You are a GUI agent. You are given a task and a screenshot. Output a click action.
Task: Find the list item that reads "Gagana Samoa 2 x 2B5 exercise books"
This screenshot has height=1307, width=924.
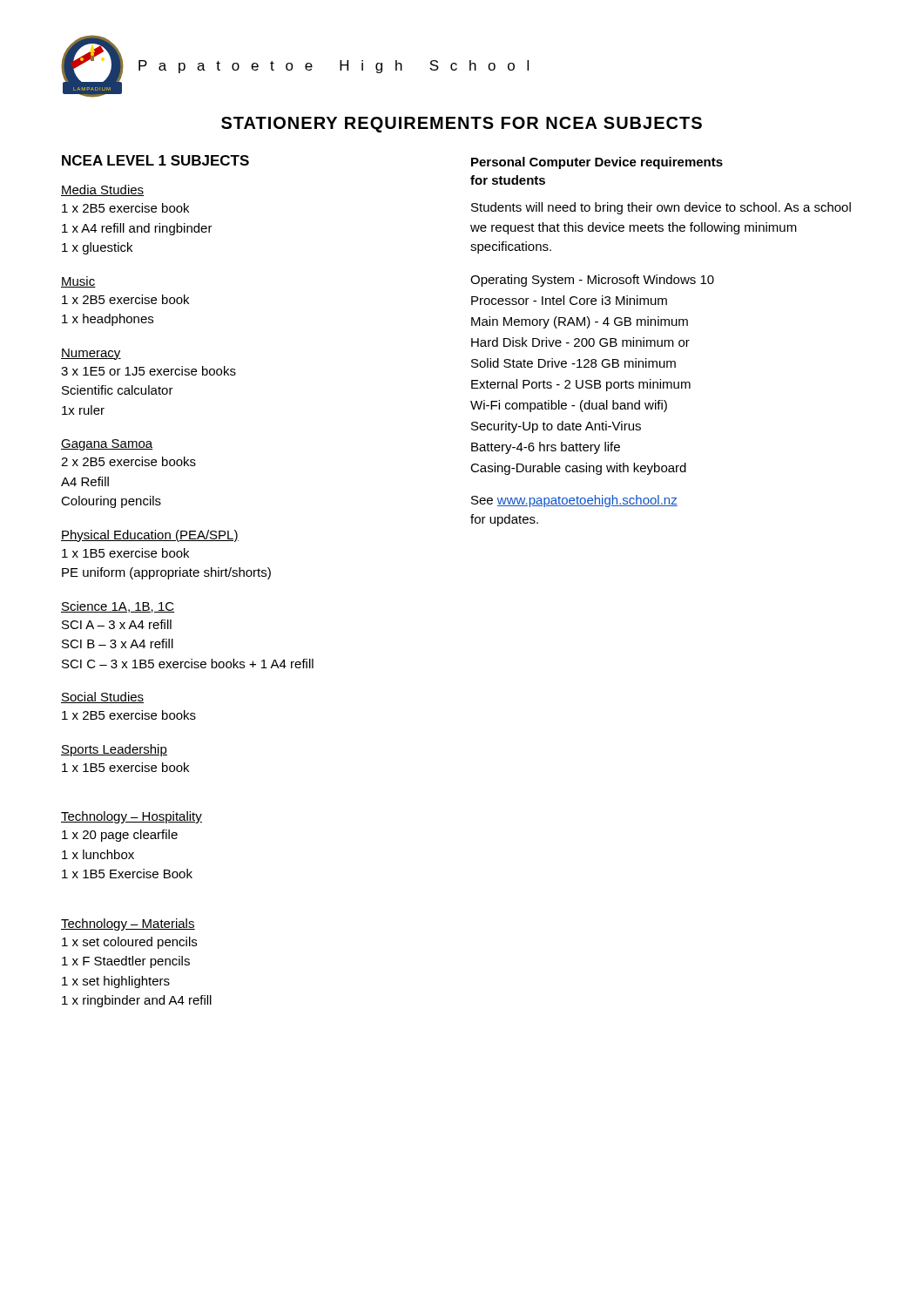click(x=107, y=445)
